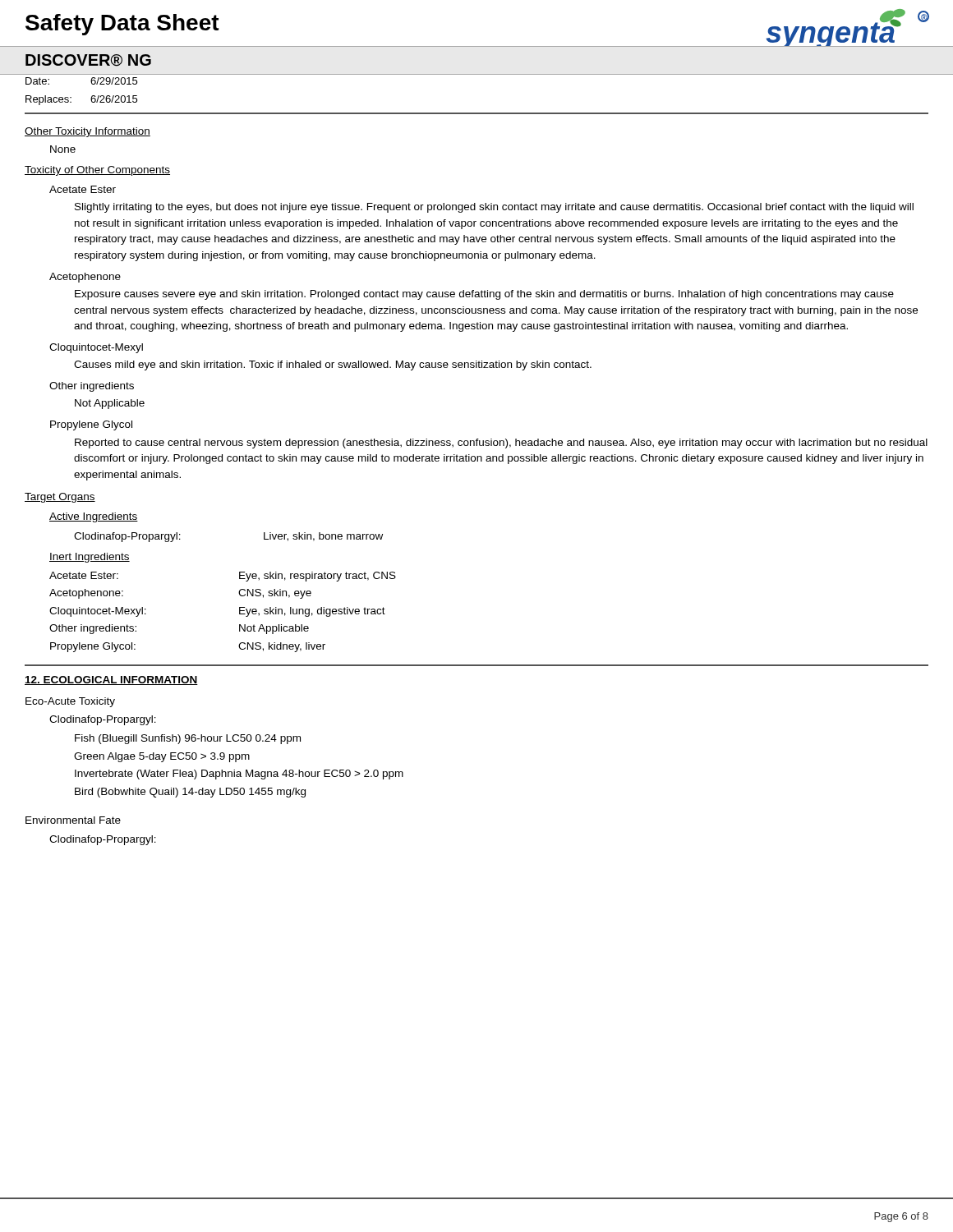Find the section header that says "Eco-Acute Toxicity"

click(70, 701)
